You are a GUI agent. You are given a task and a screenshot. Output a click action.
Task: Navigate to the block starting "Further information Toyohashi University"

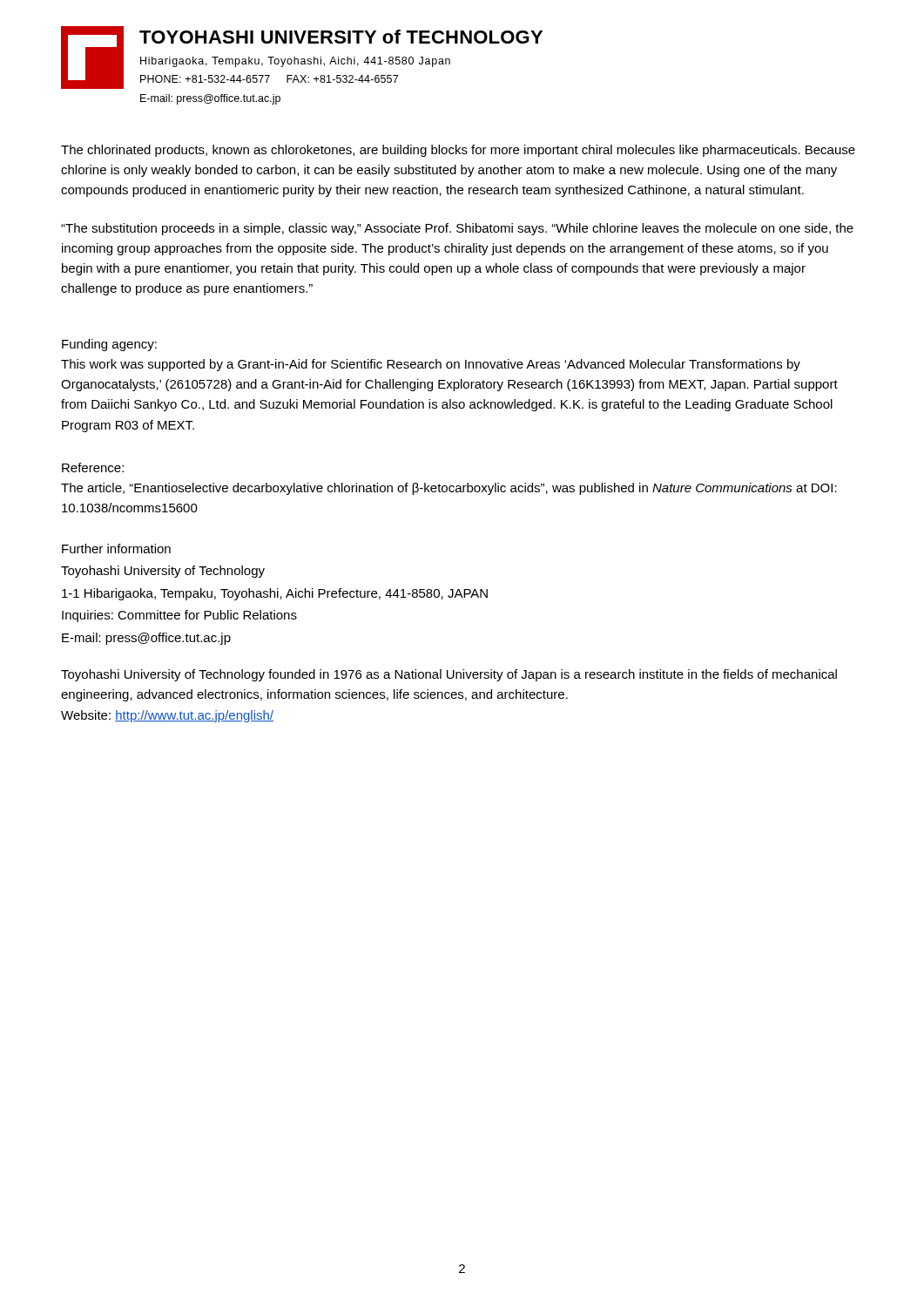[x=462, y=593]
